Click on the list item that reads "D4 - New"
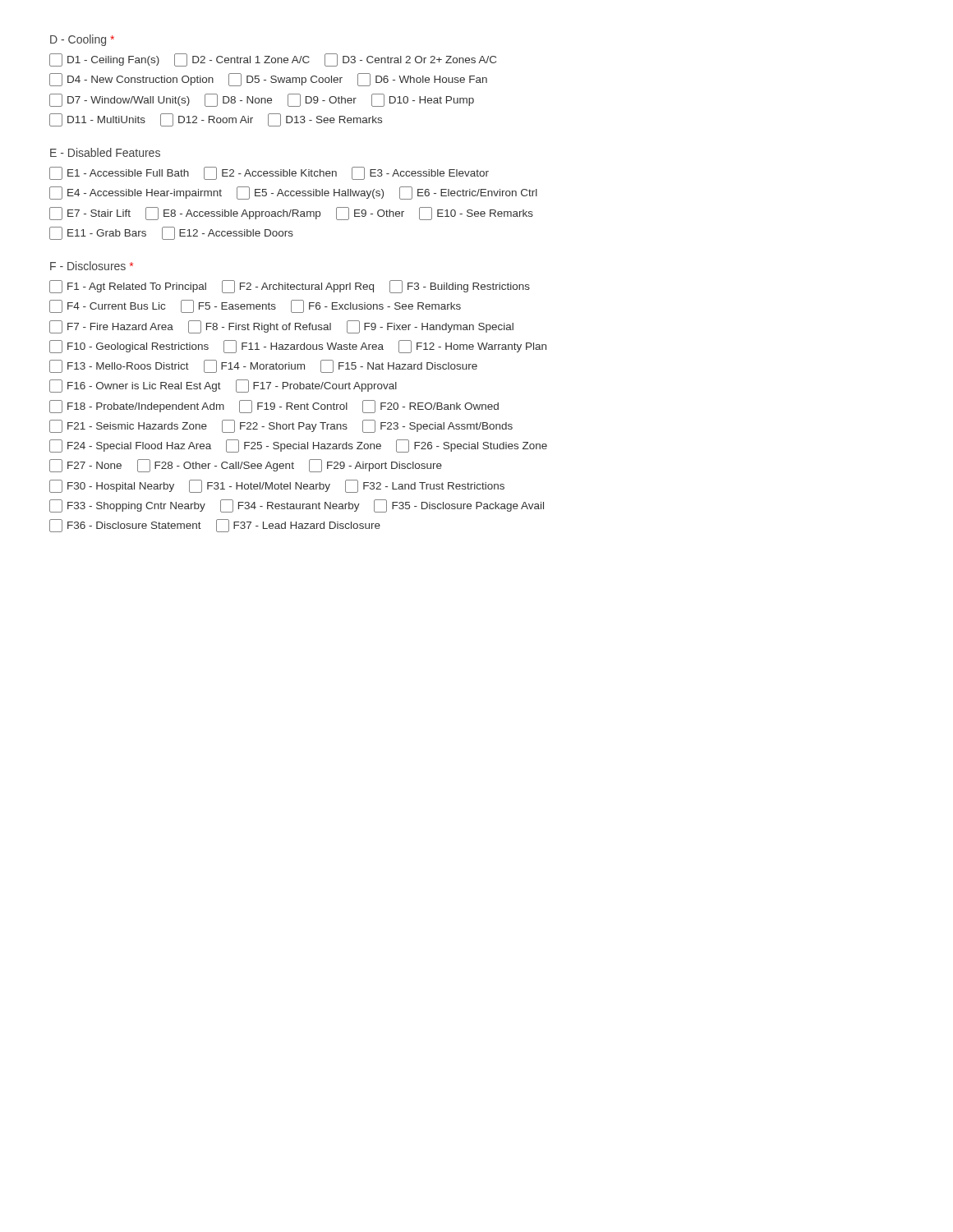The height and width of the screenshot is (1232, 953). coord(268,80)
